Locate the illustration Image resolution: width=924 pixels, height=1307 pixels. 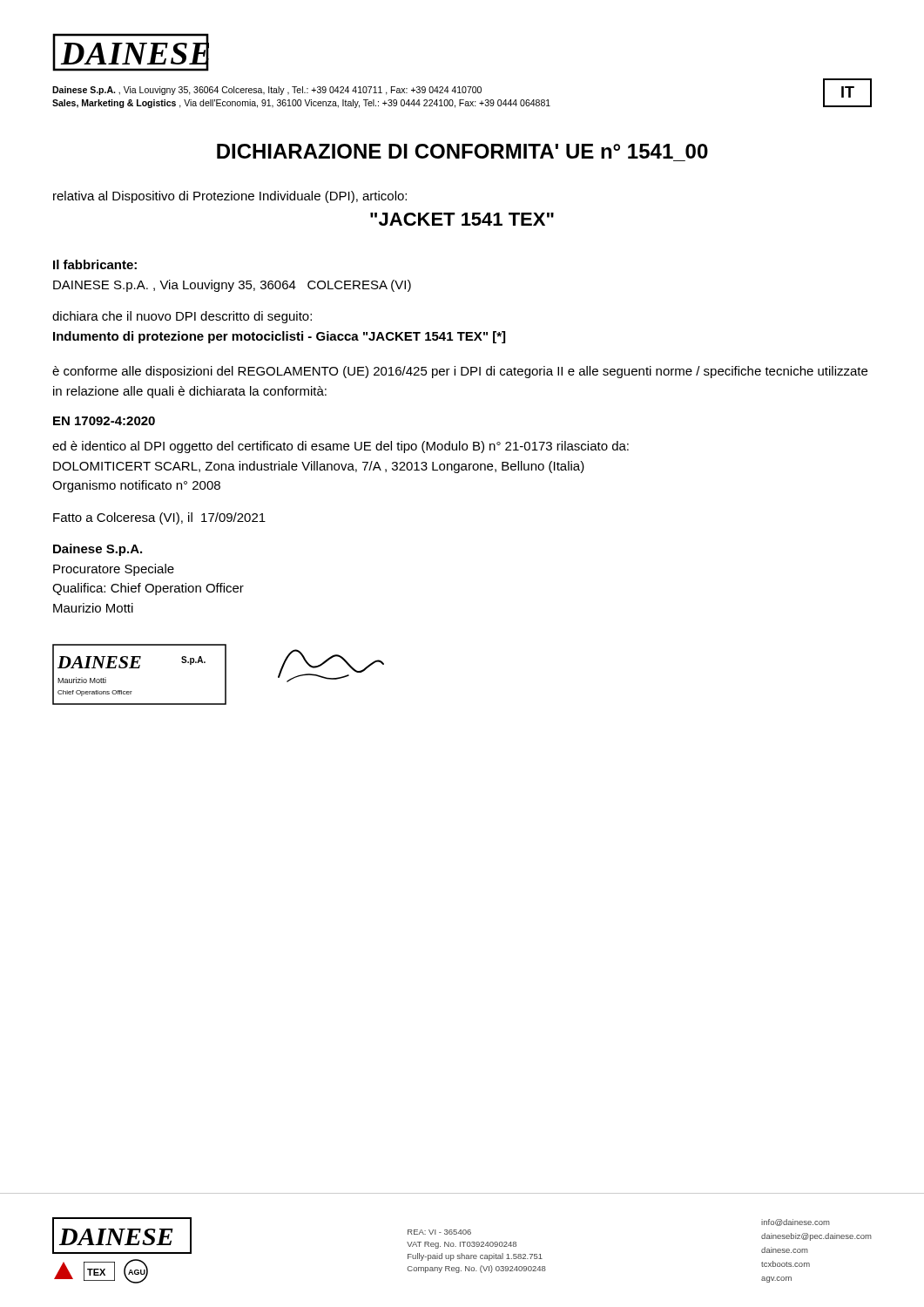point(462,669)
